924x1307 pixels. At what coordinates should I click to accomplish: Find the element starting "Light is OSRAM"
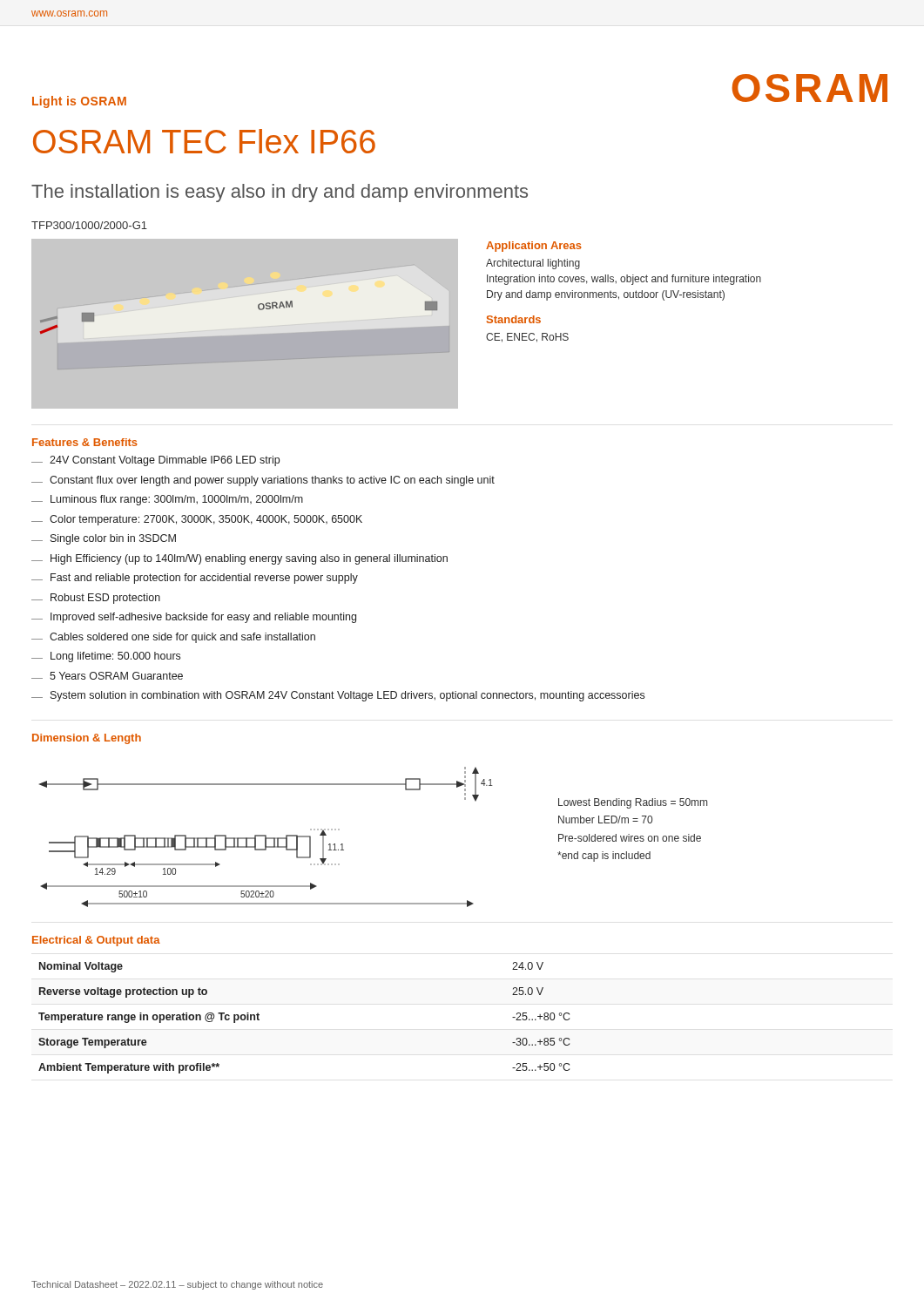[79, 101]
